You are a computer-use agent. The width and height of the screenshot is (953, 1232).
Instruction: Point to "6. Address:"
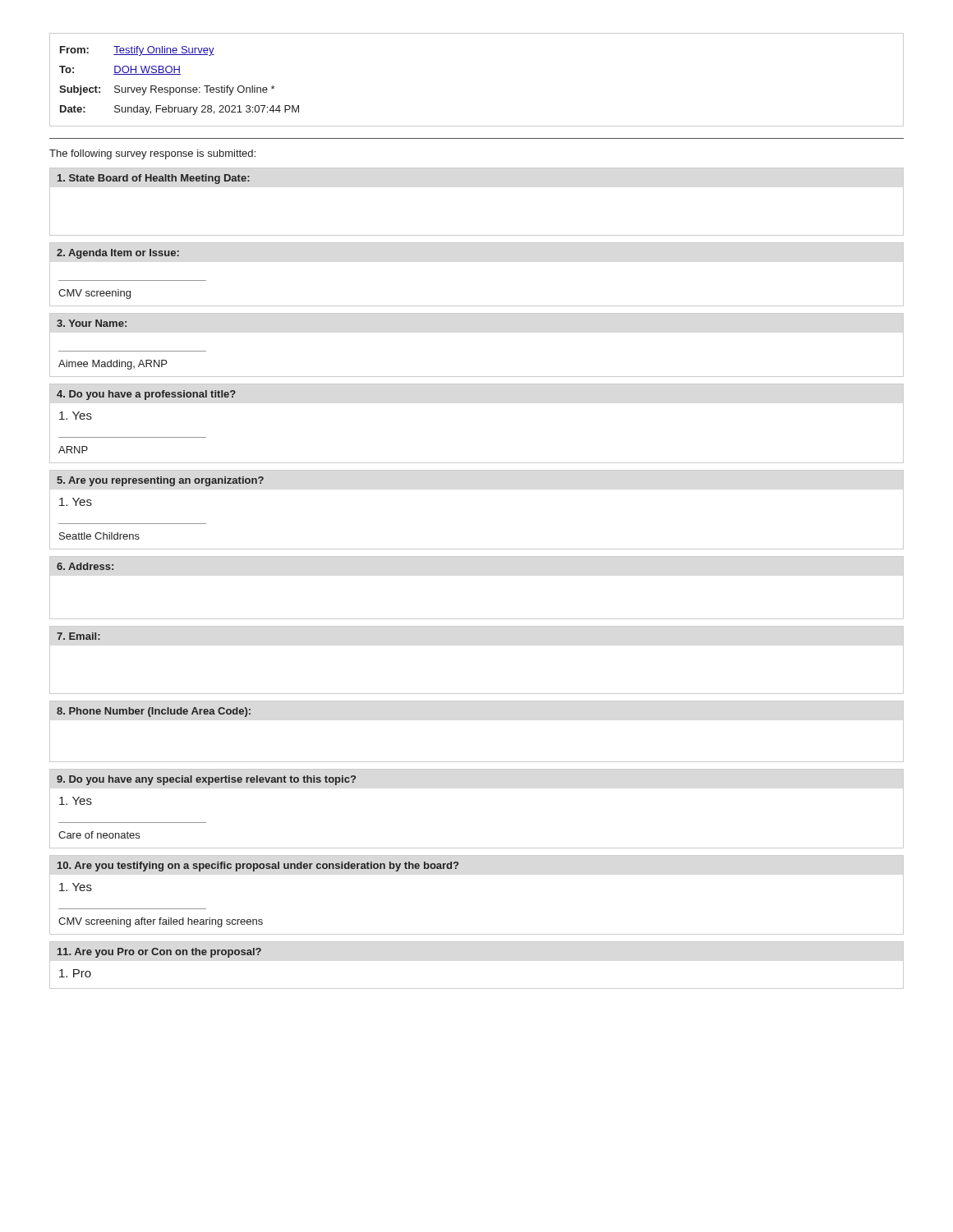85,566
